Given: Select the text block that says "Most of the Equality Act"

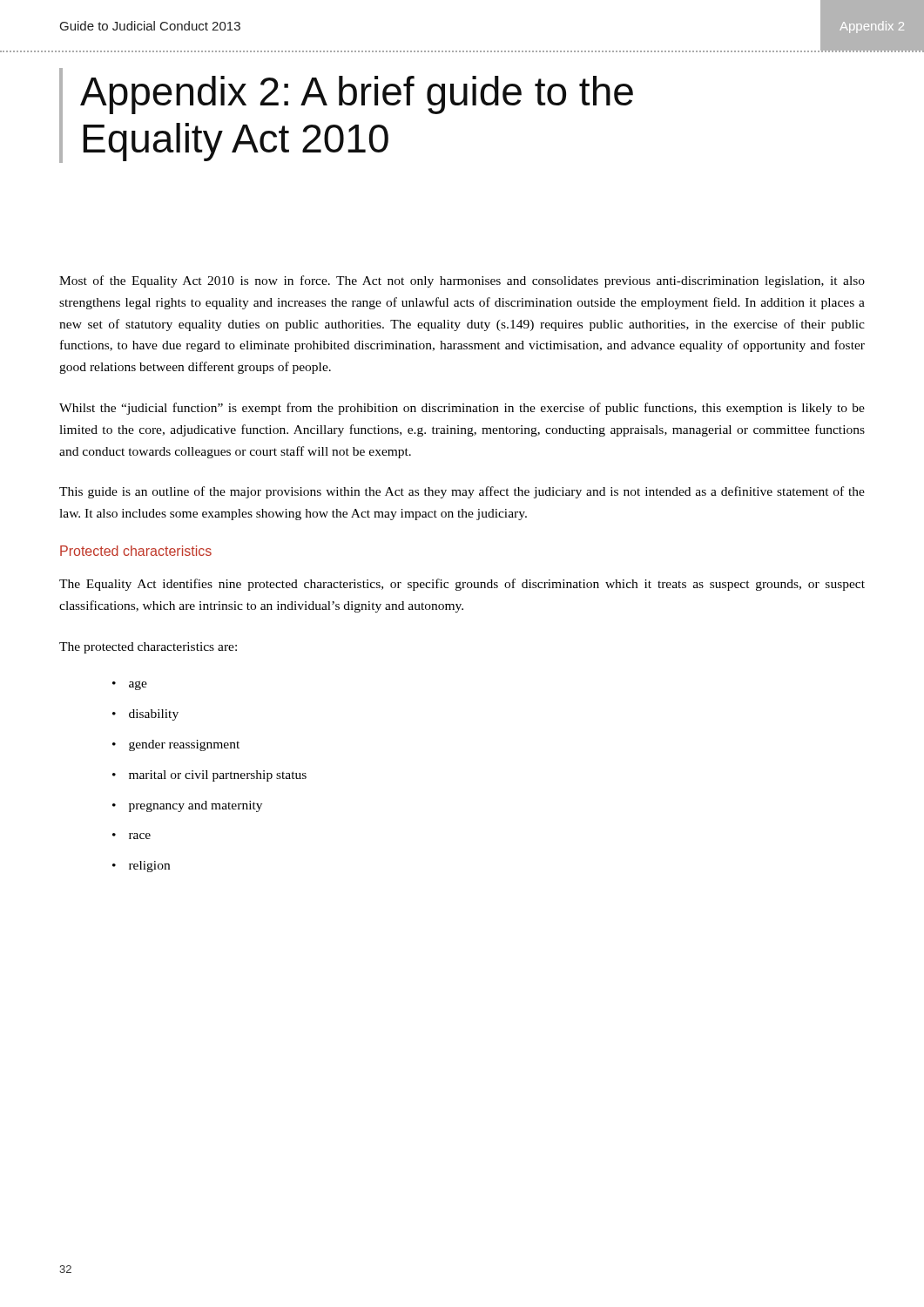Looking at the screenshot, I should (462, 323).
